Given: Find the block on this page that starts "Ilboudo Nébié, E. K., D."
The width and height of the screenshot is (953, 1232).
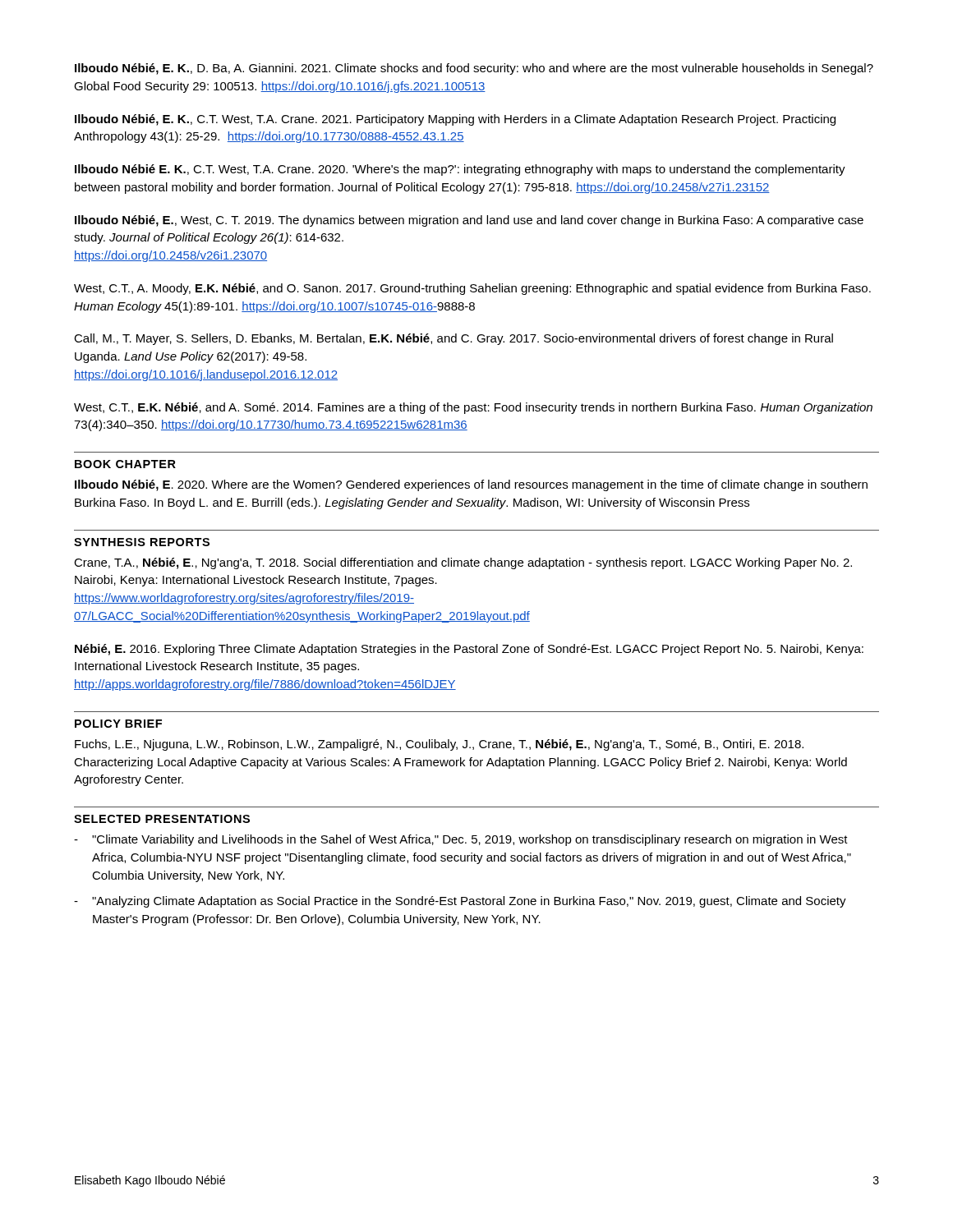Looking at the screenshot, I should [x=474, y=77].
